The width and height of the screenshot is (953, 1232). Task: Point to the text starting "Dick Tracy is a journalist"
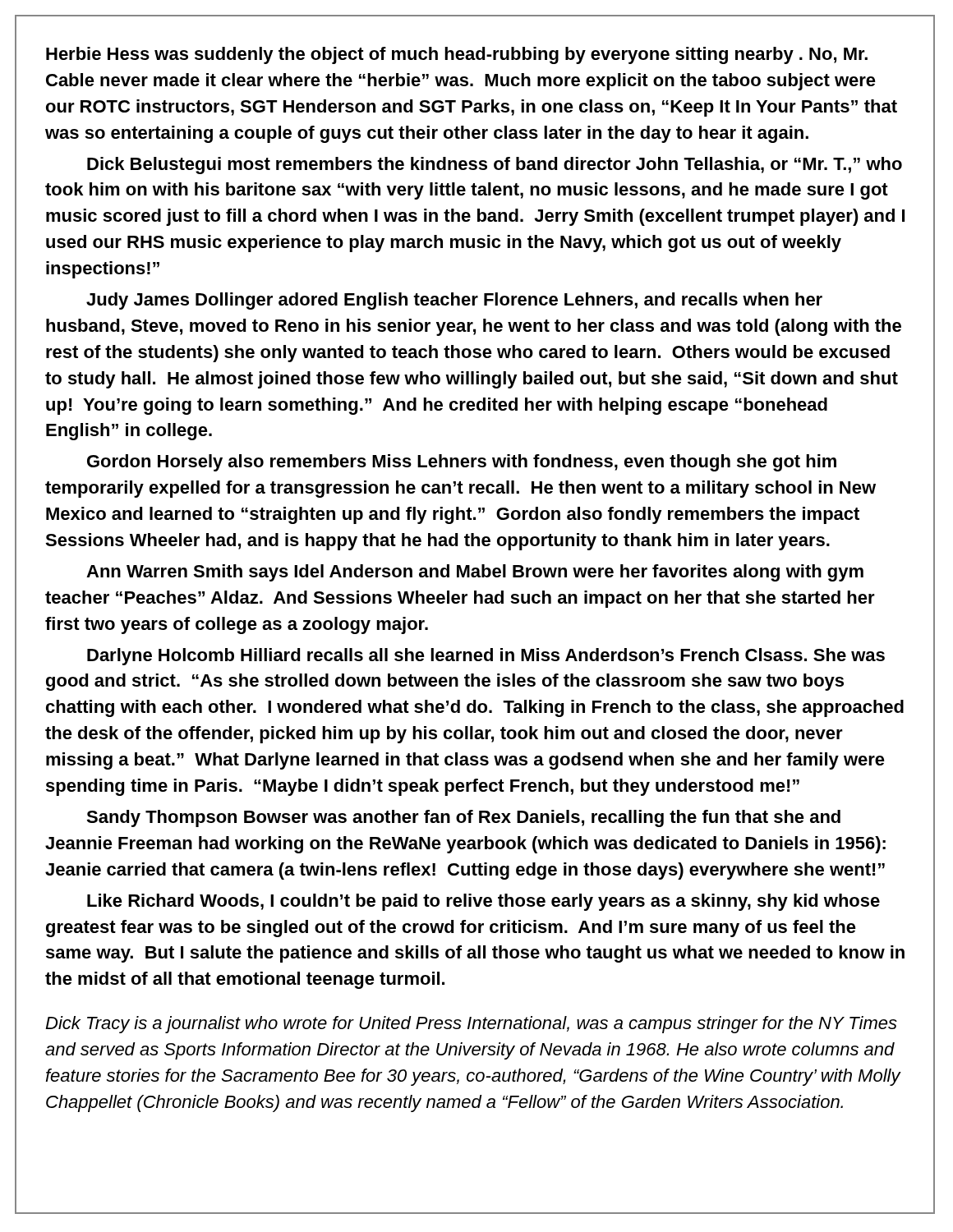[476, 1063]
